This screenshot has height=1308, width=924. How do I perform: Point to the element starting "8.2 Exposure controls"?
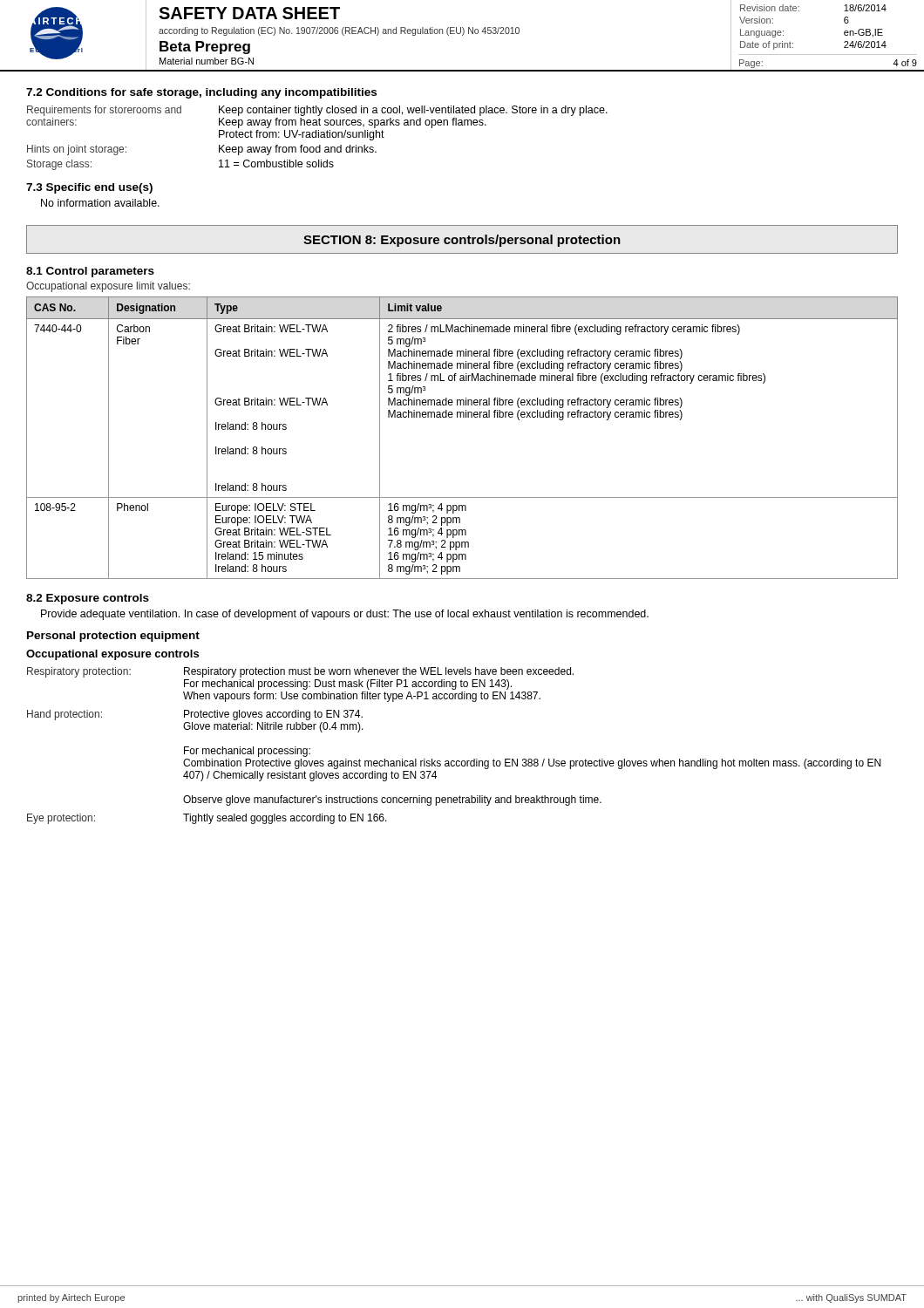tap(88, 598)
